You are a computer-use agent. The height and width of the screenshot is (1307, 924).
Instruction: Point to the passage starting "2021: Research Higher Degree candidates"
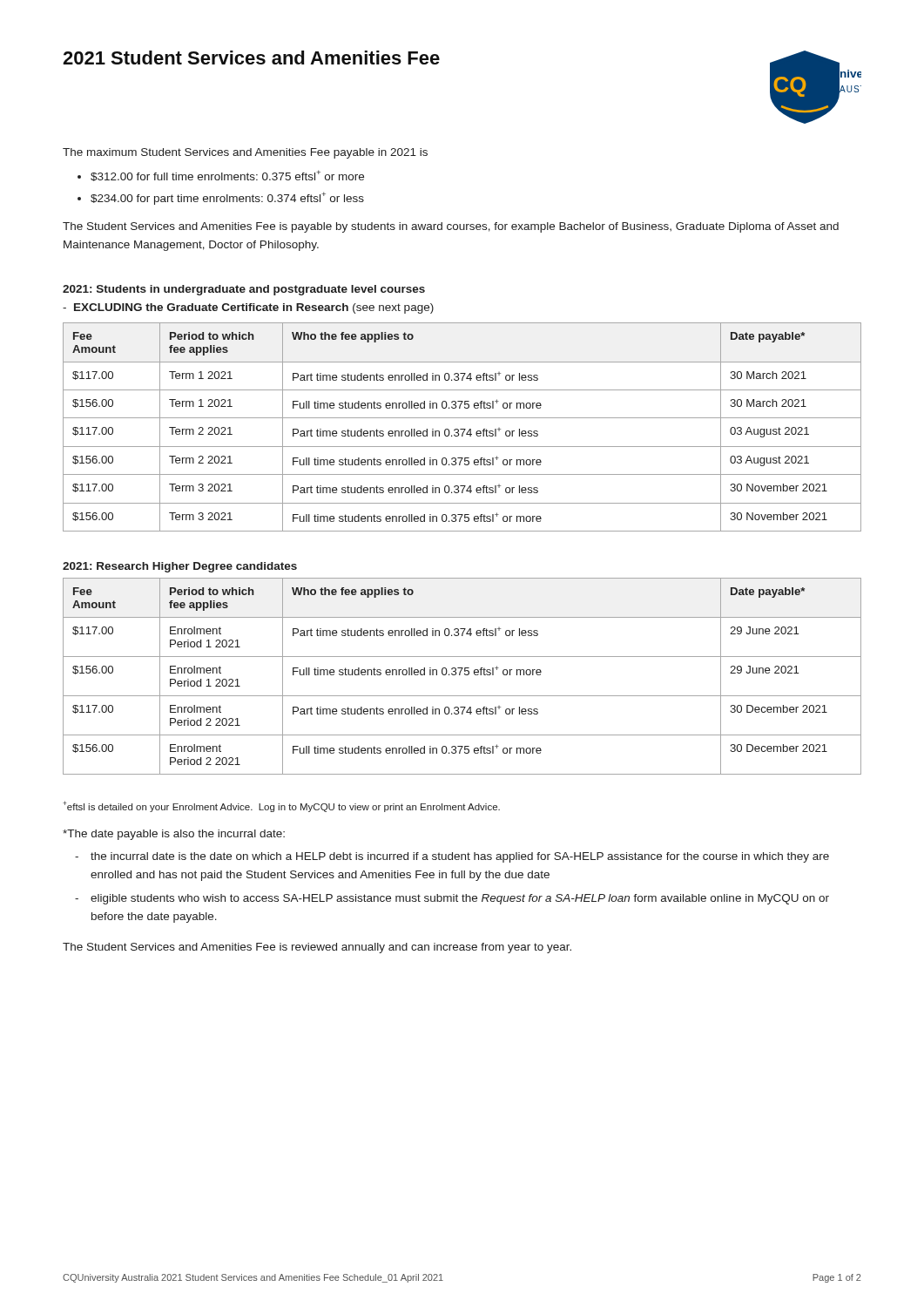click(462, 566)
